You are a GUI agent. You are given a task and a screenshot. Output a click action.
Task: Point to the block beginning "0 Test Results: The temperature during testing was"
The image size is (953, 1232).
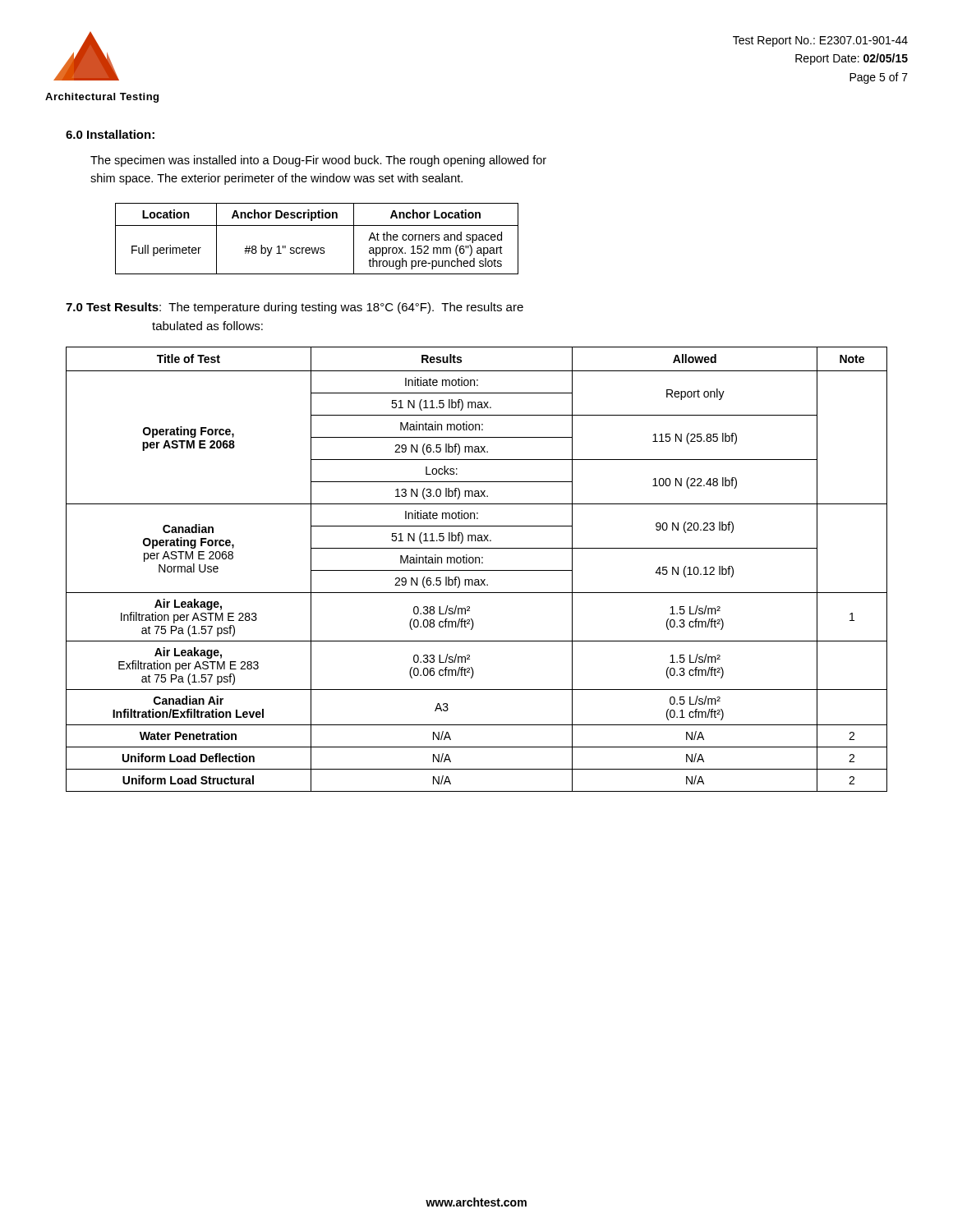click(x=476, y=318)
